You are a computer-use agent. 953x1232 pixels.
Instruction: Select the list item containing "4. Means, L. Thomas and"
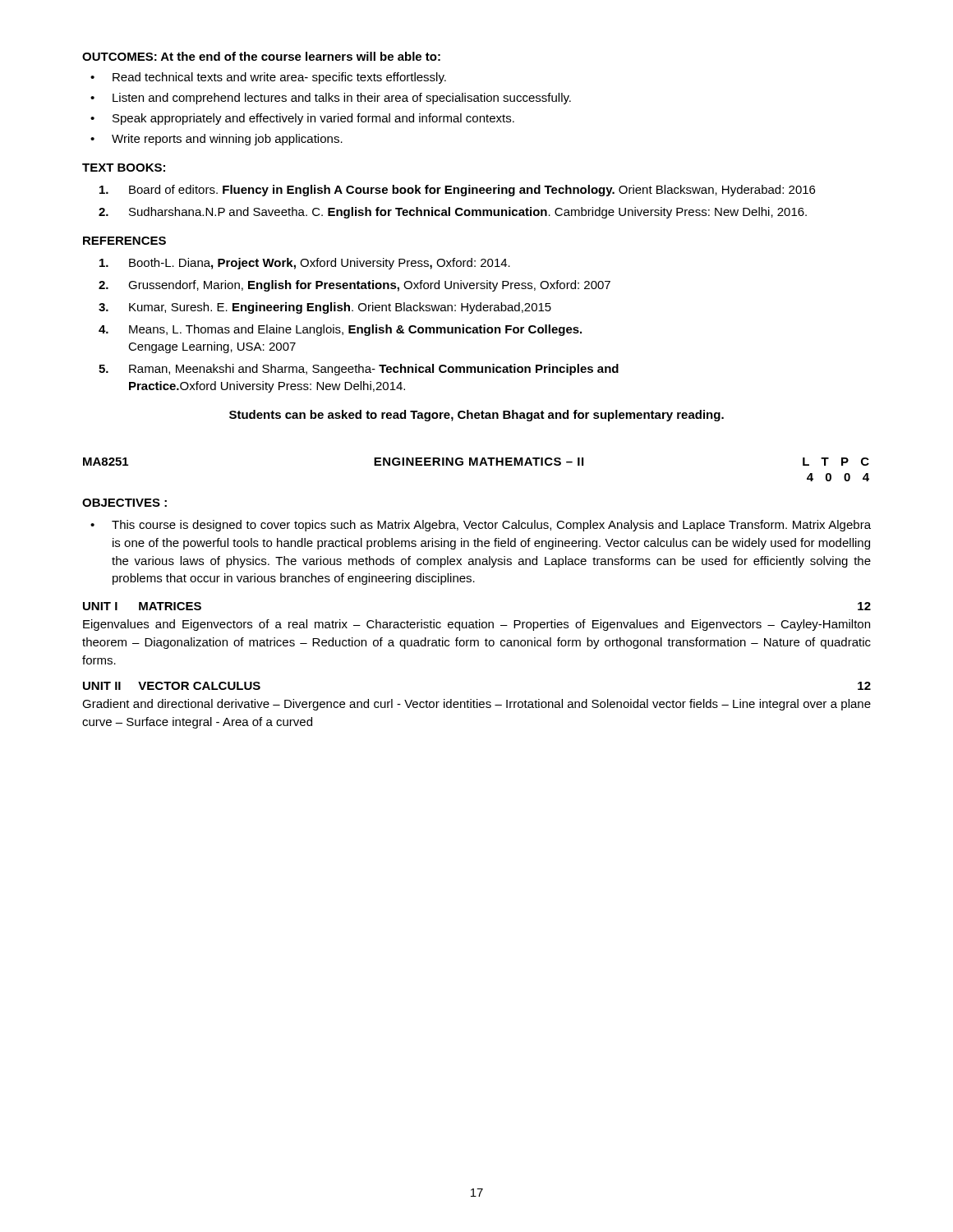point(341,338)
